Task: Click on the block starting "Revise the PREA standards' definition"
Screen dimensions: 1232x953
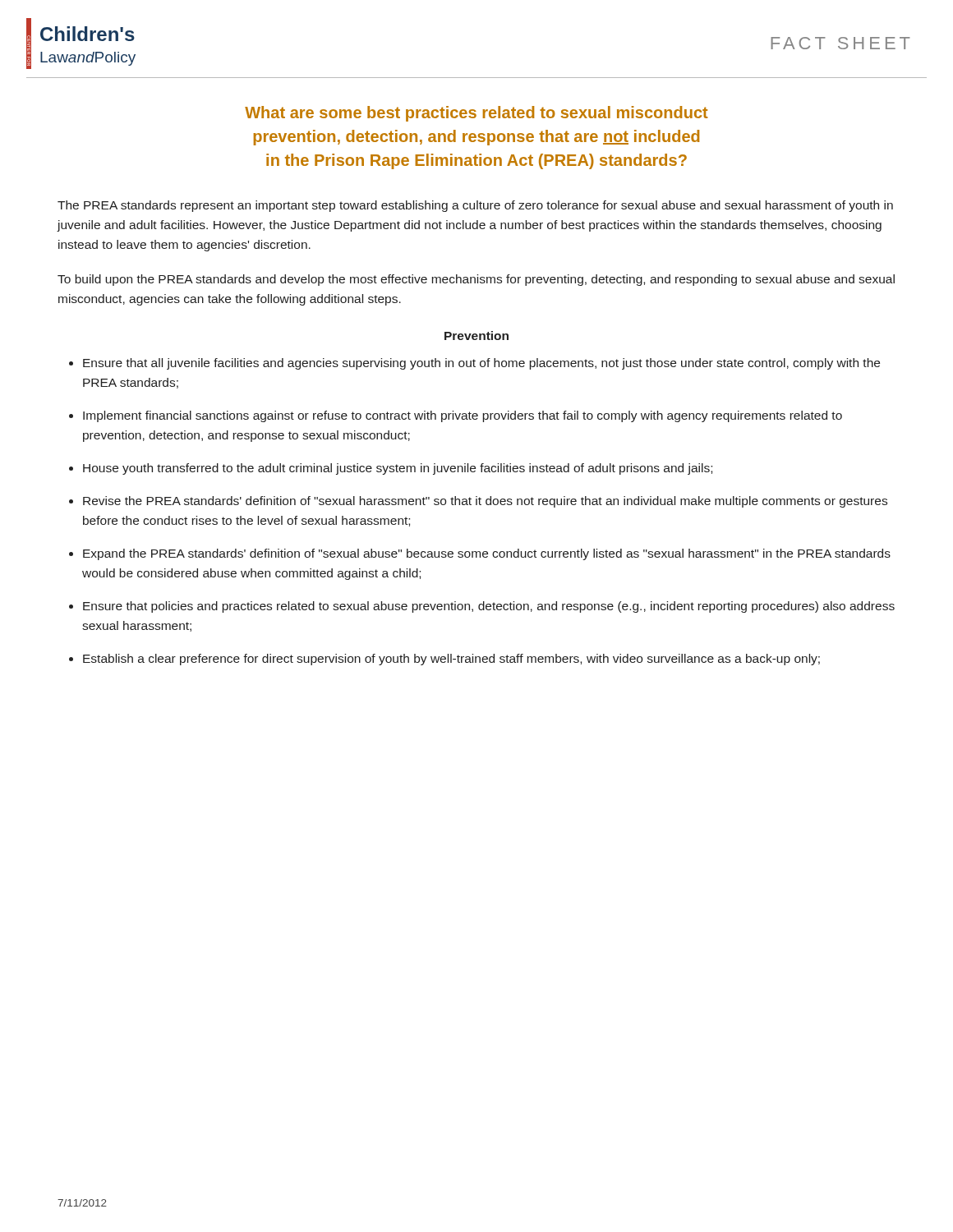Action: [485, 511]
